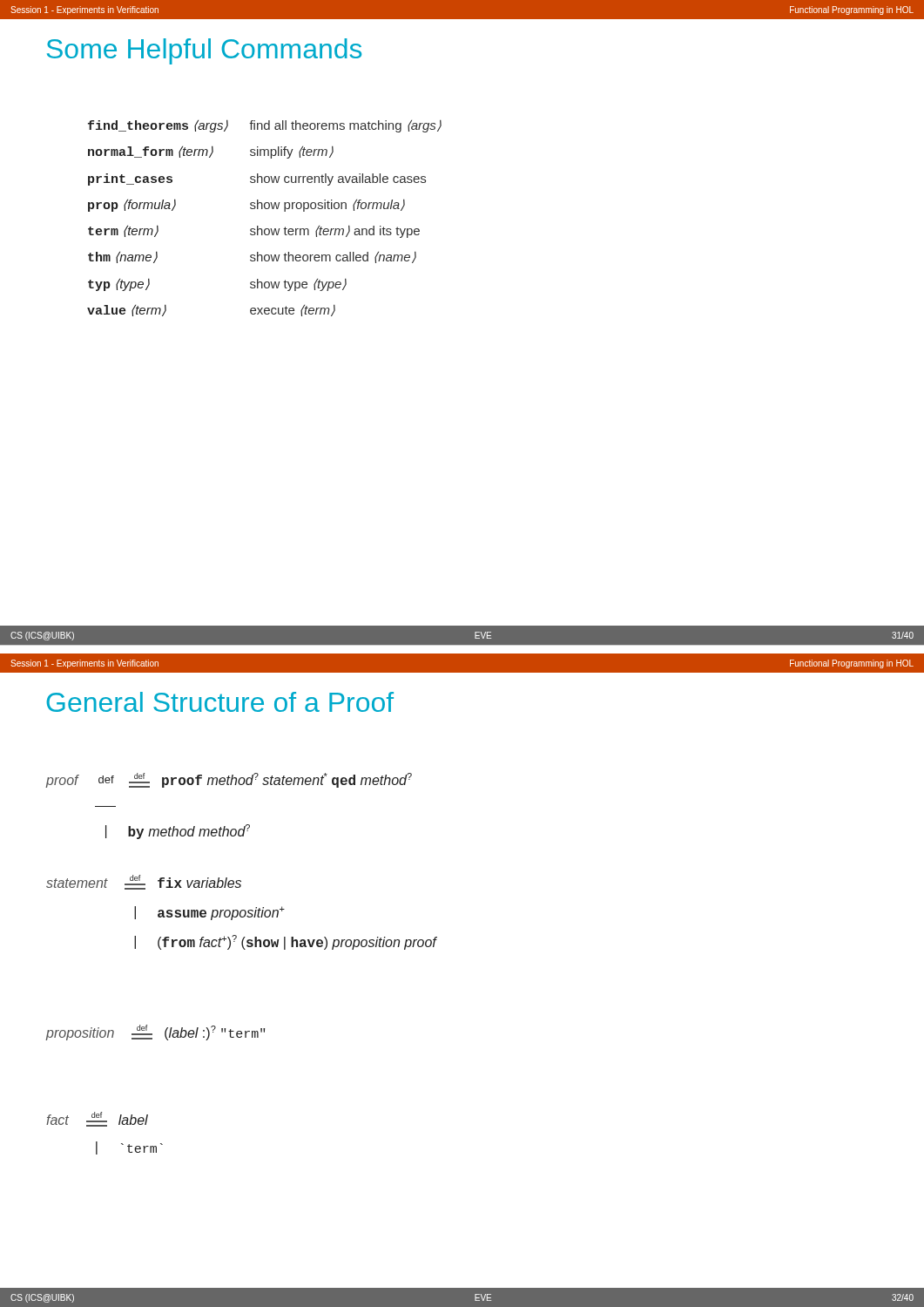924x1307 pixels.
Task: Find the region starting "statement def fix variables |"
Action: coord(241,914)
